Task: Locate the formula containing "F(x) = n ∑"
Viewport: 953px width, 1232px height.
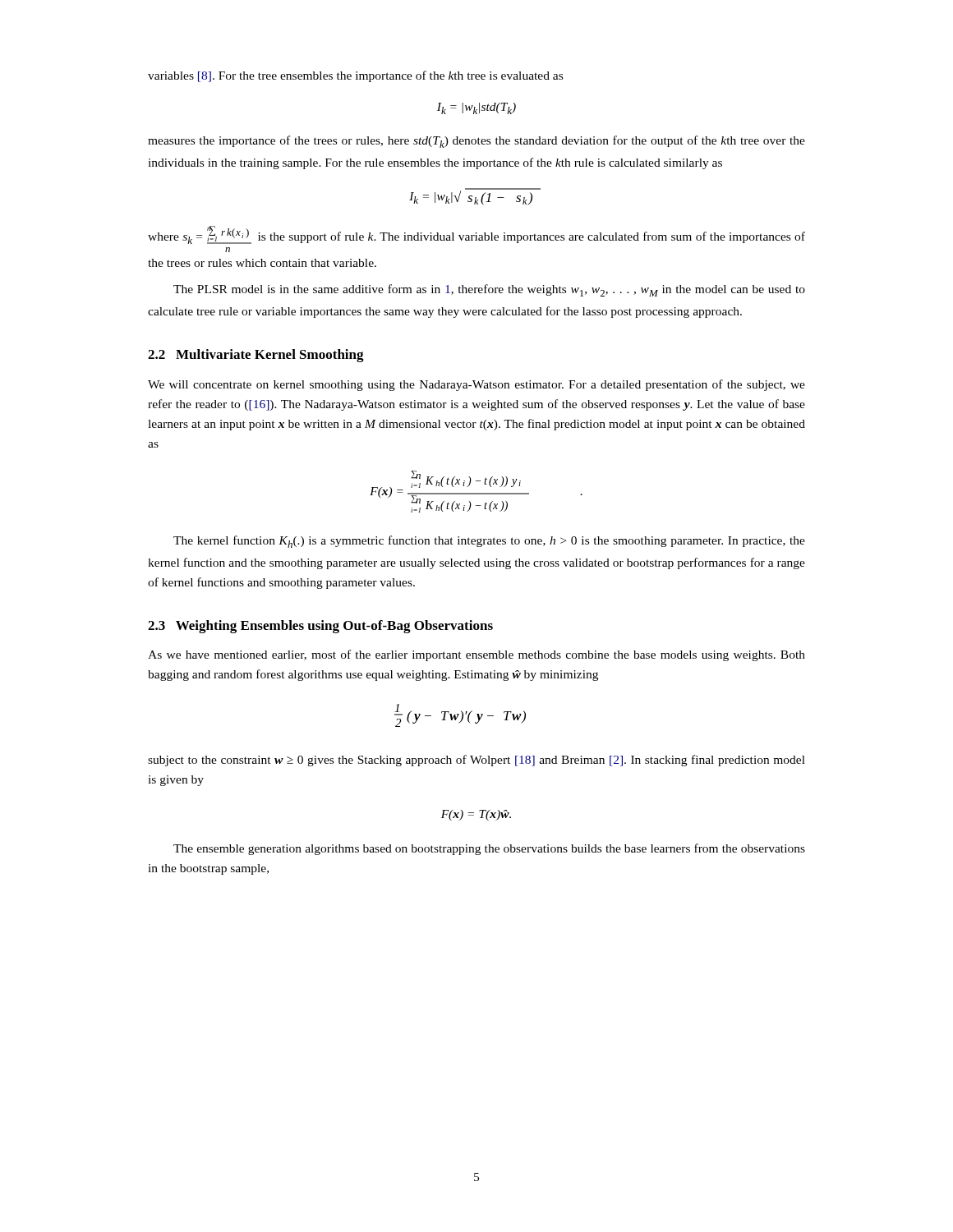Action: (476, 492)
